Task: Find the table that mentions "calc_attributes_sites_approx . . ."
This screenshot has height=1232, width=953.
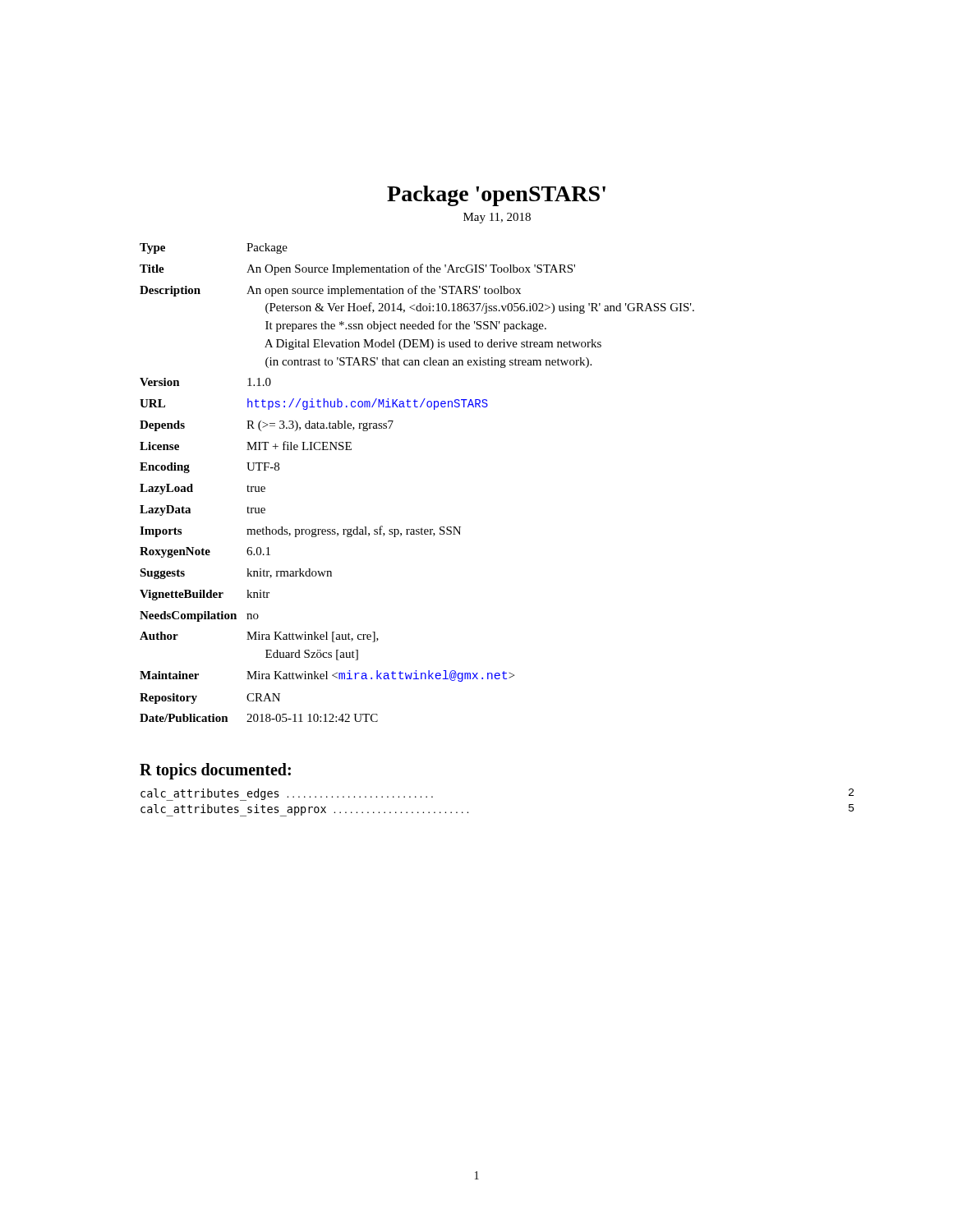Action: pos(497,802)
